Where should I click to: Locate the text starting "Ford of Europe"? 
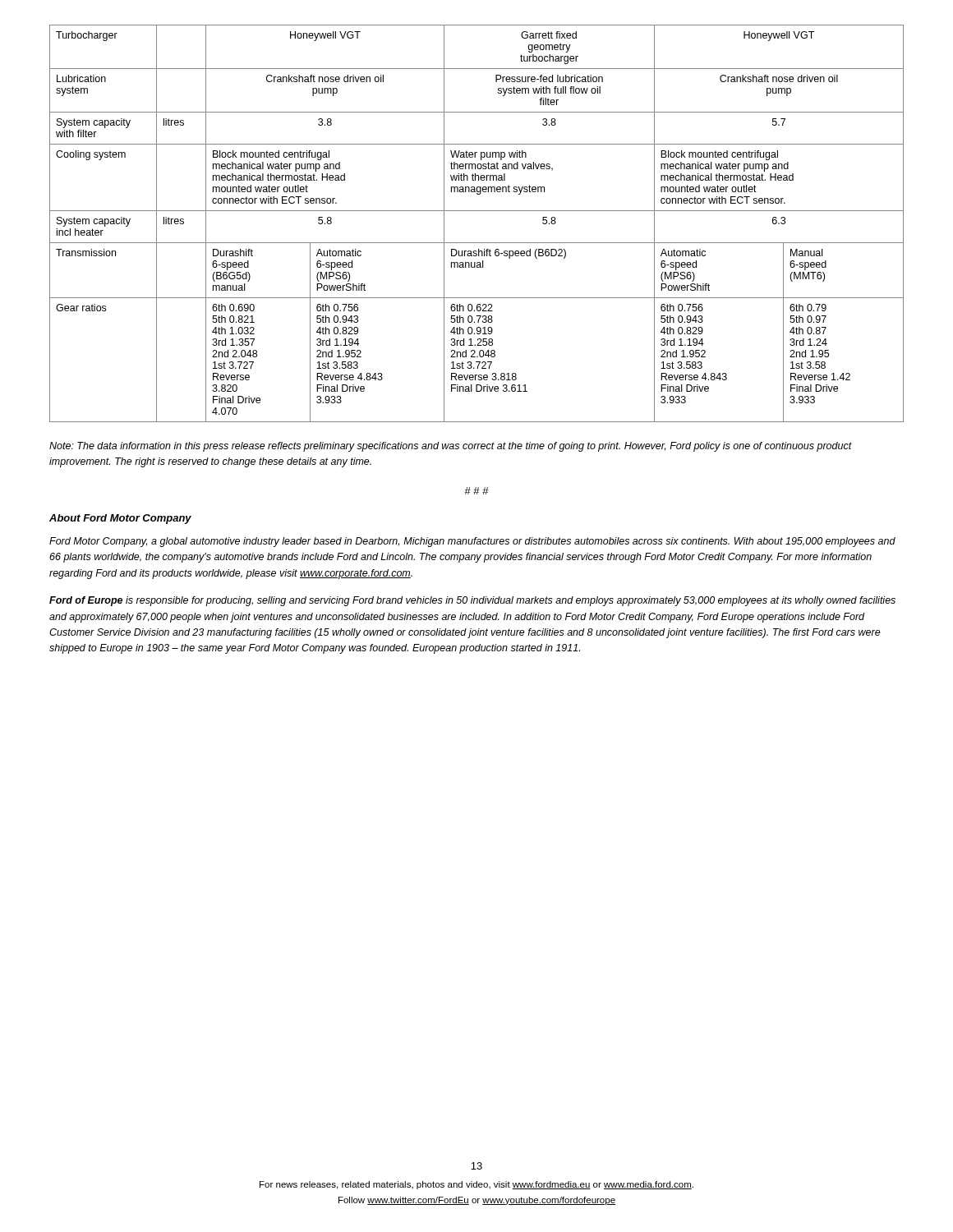(476, 625)
